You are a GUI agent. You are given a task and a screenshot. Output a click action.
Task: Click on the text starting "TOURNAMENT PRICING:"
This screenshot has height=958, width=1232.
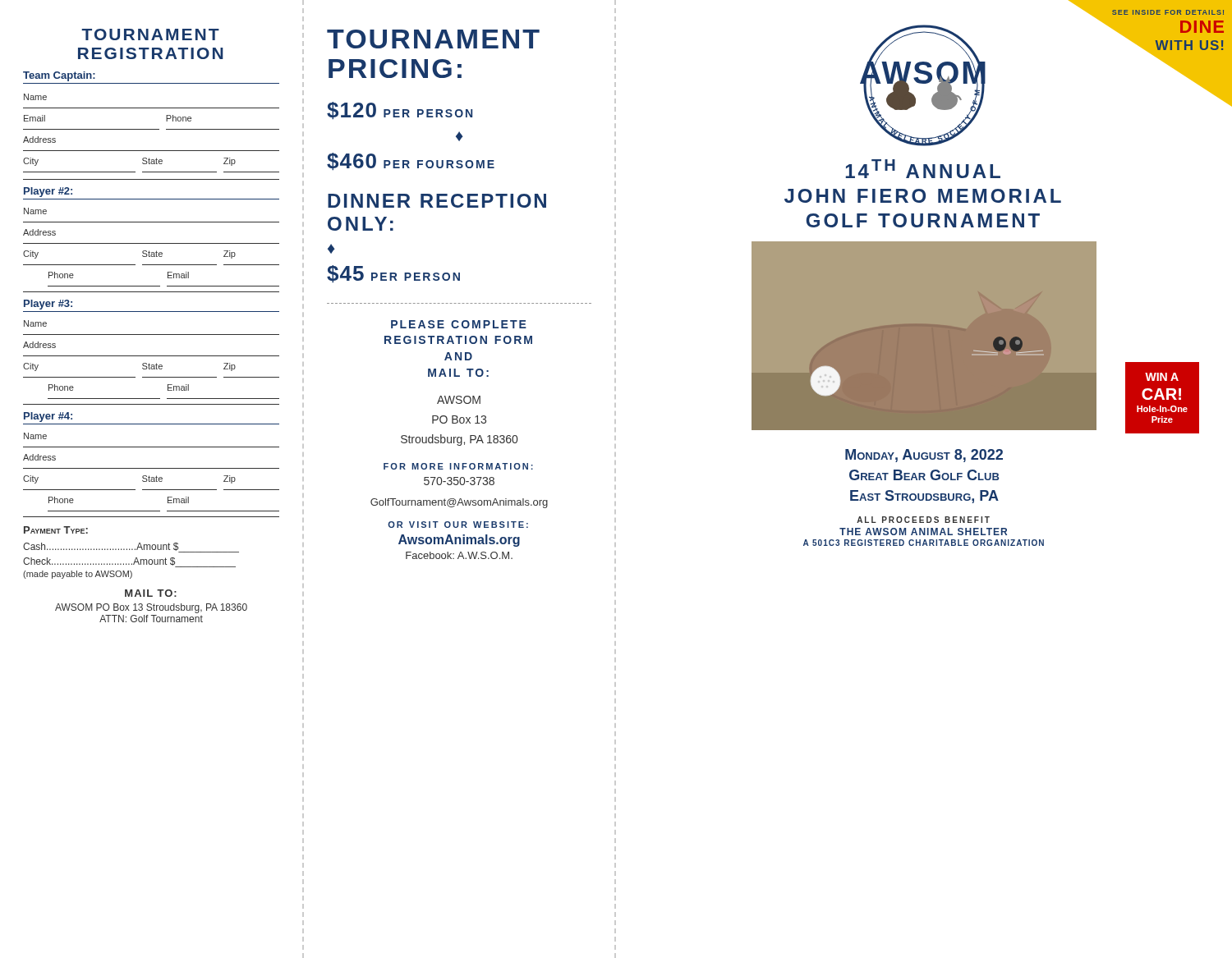pyautogui.click(x=434, y=54)
